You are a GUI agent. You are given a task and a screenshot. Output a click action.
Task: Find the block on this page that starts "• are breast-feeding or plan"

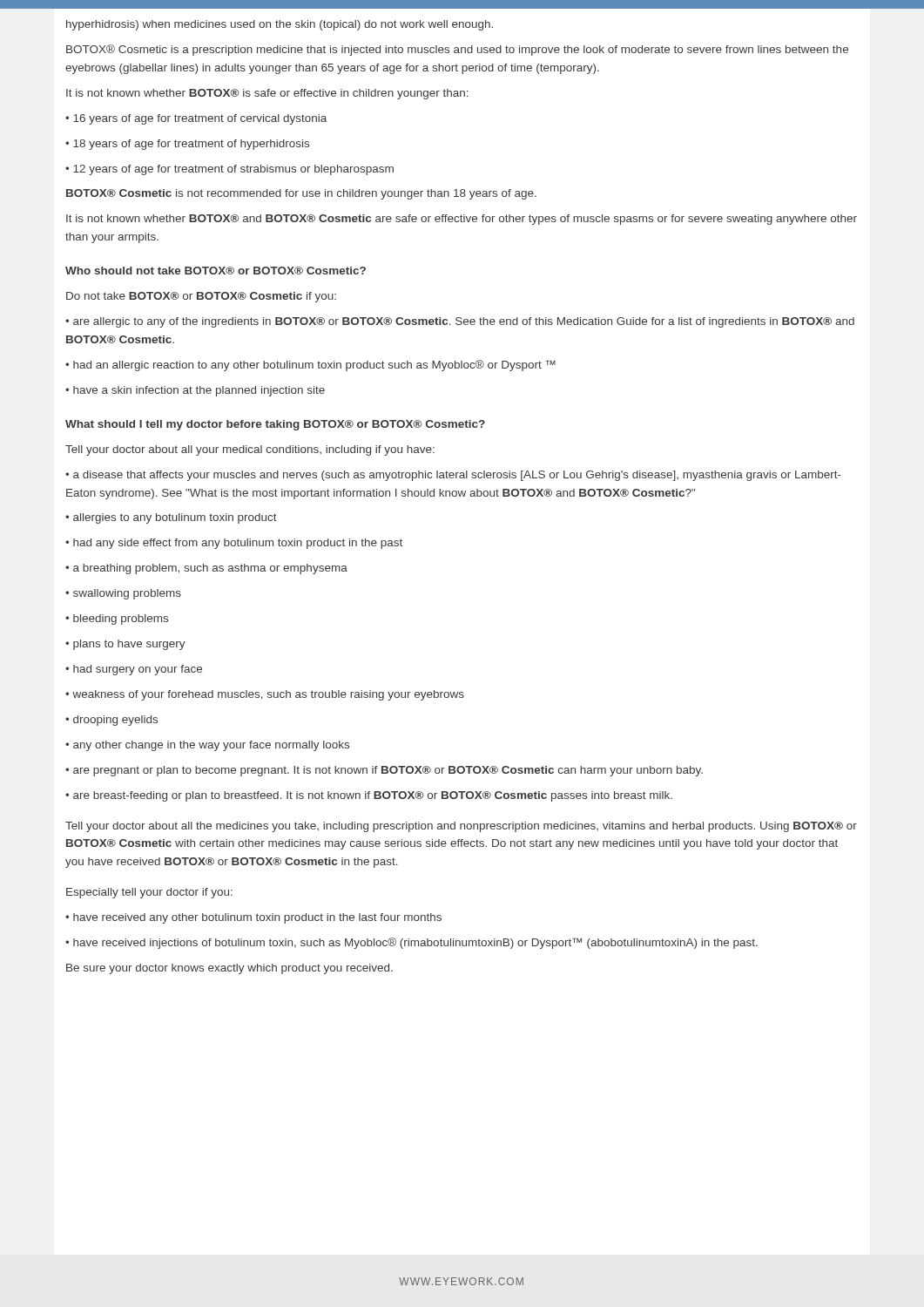(462, 796)
